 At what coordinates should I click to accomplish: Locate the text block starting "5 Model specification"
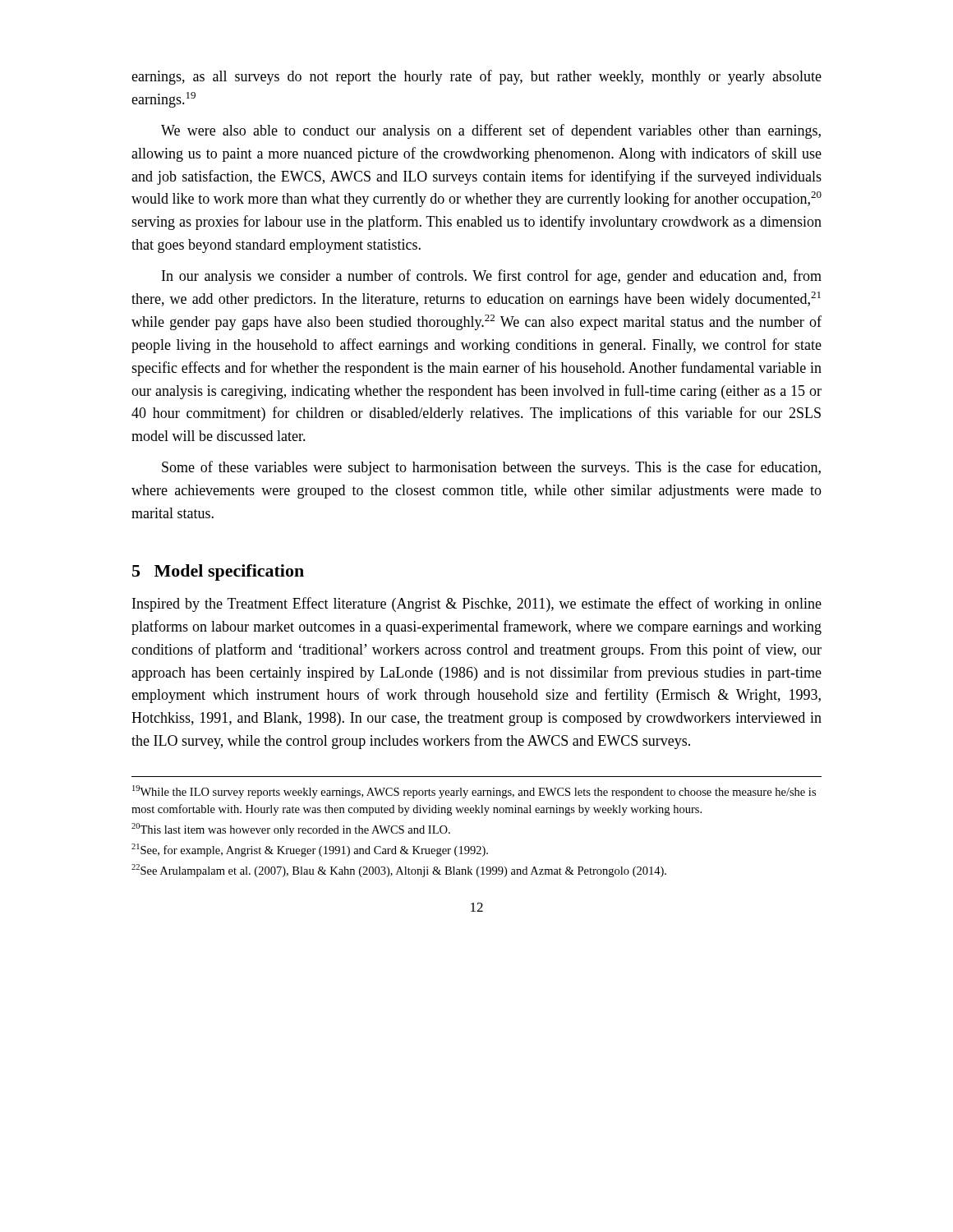coord(218,570)
